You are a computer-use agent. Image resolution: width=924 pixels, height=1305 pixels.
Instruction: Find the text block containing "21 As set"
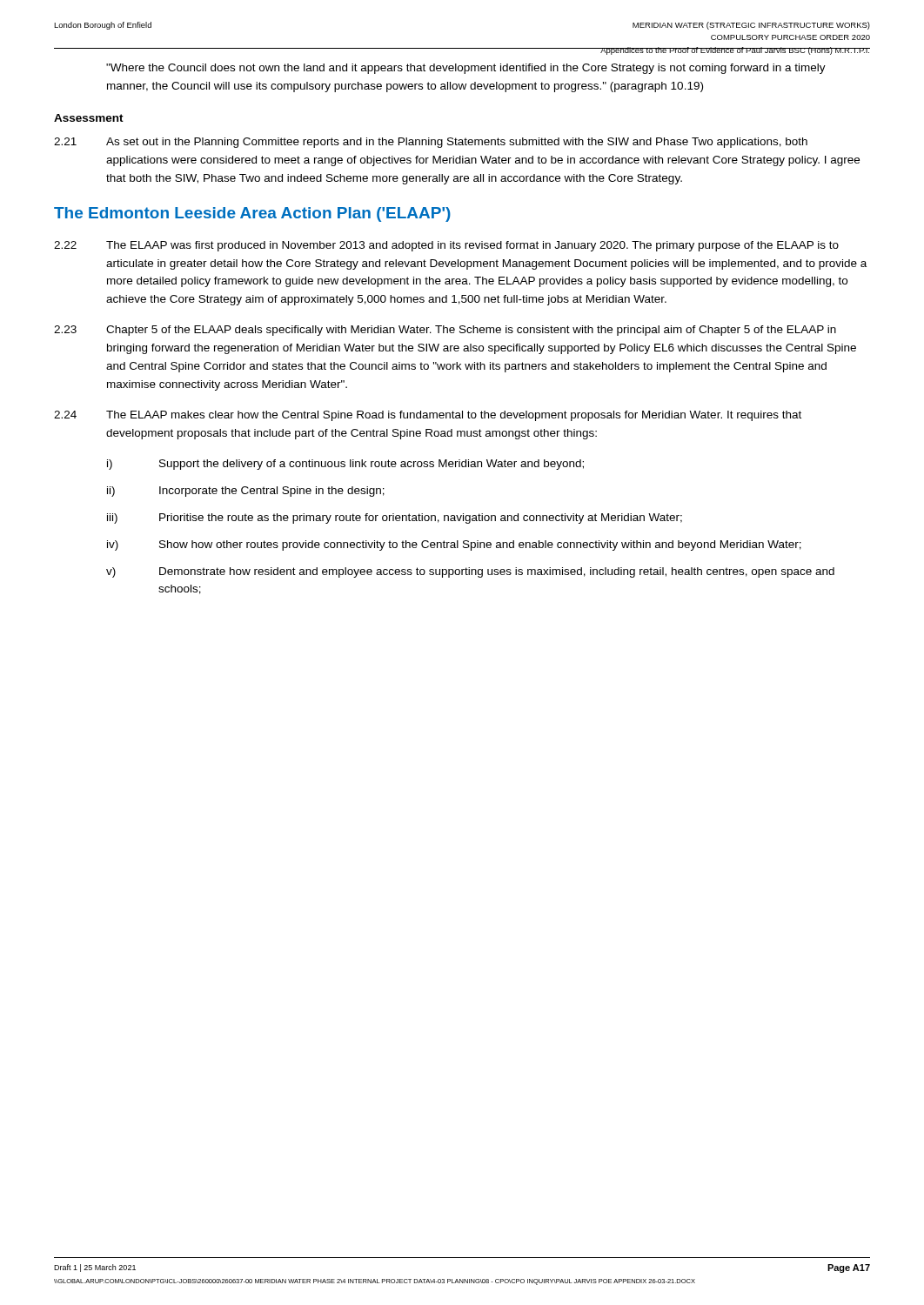point(462,160)
